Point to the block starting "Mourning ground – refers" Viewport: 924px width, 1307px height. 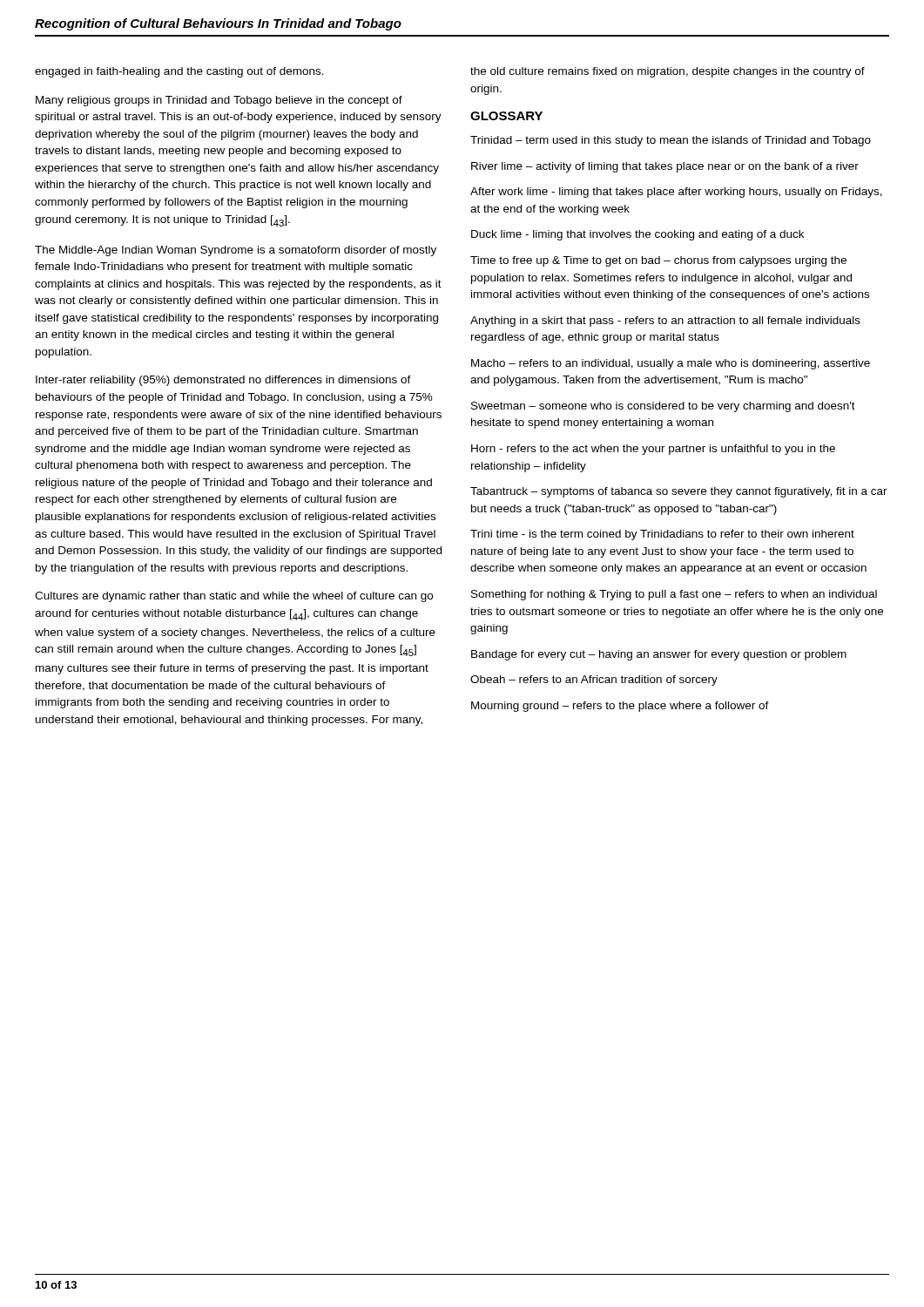click(619, 705)
